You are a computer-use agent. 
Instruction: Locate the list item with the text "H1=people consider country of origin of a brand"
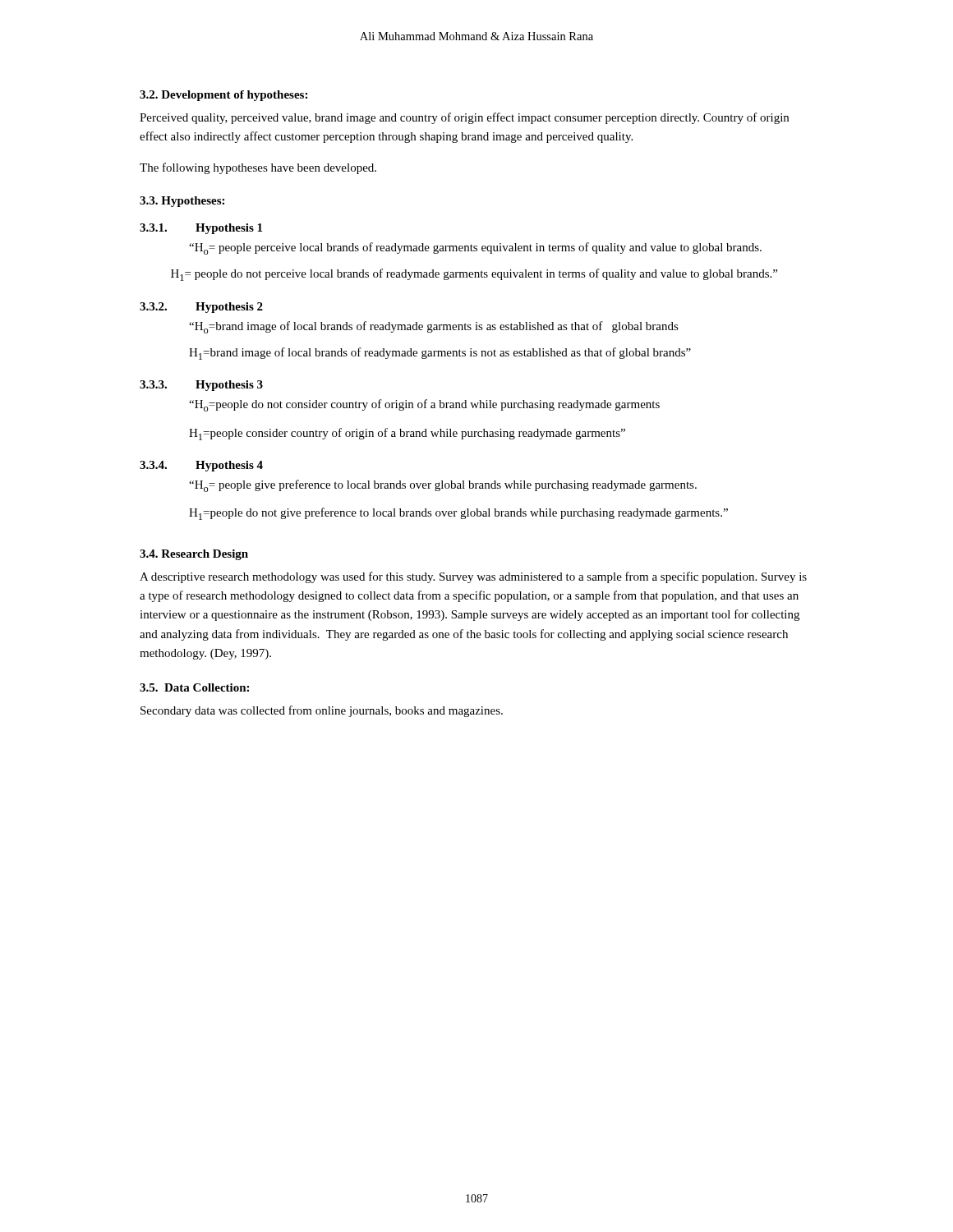(x=407, y=434)
